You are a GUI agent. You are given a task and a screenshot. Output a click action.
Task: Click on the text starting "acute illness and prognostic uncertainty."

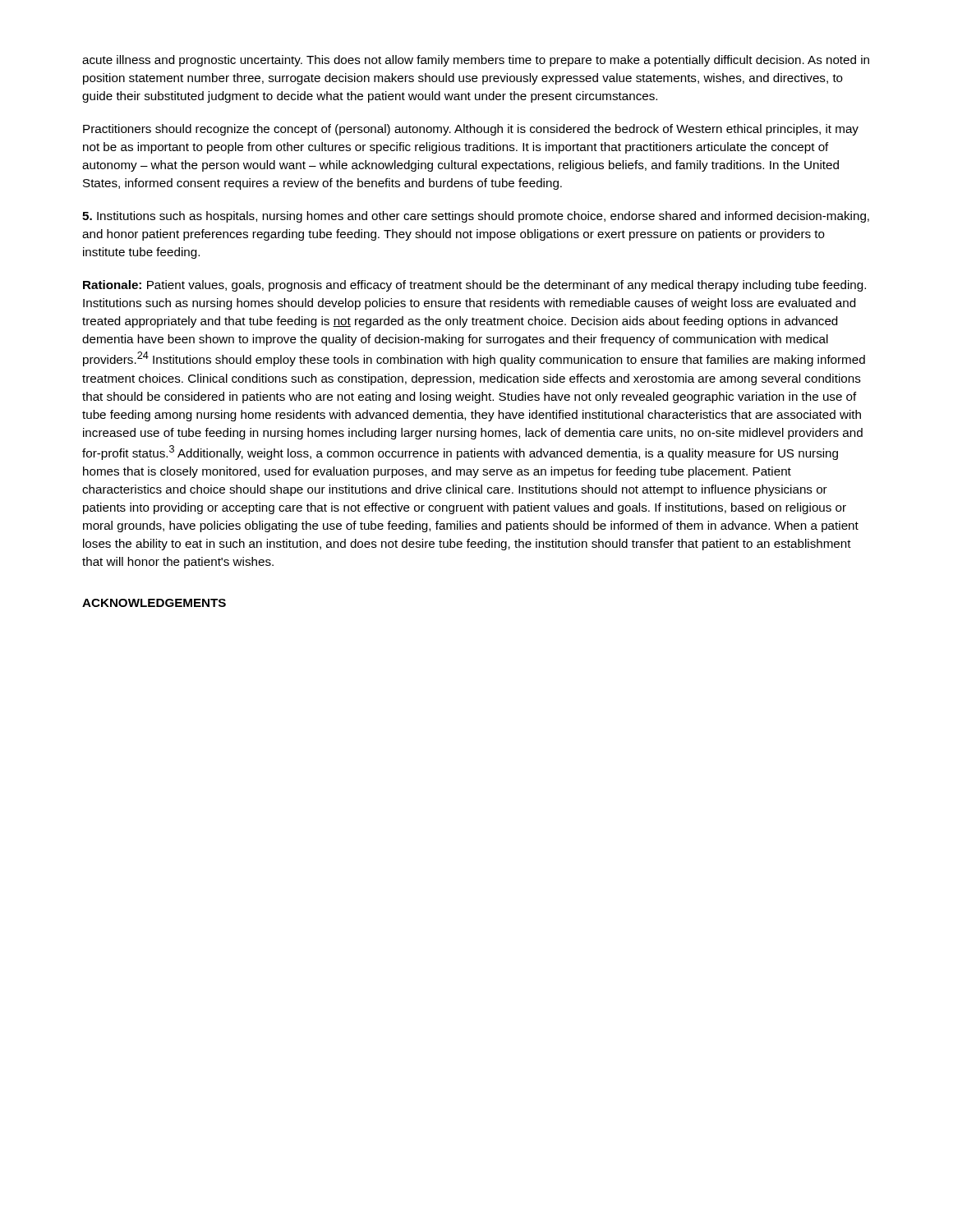coord(476,78)
